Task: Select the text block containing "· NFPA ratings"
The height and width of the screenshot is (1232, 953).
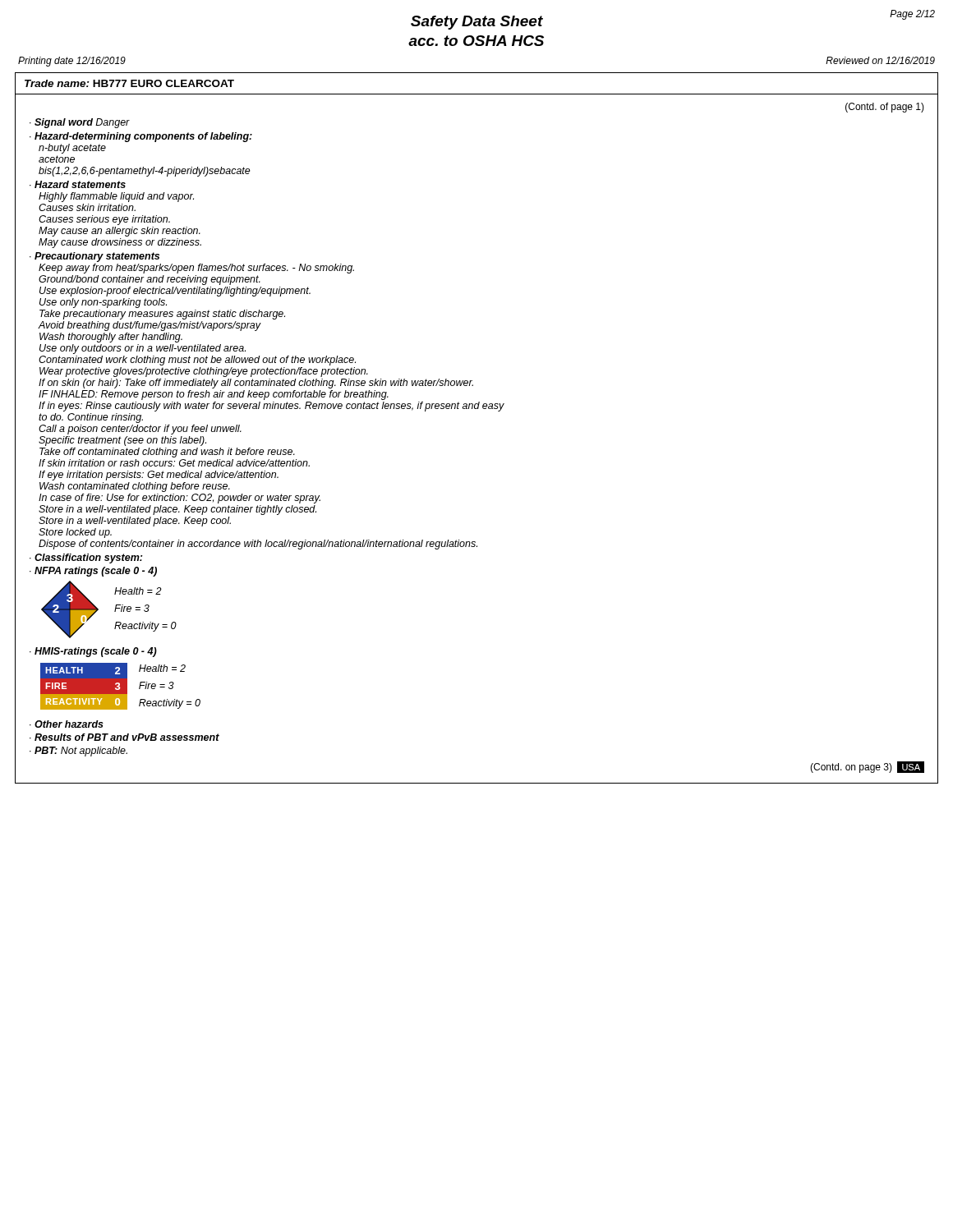Action: click(x=93, y=570)
